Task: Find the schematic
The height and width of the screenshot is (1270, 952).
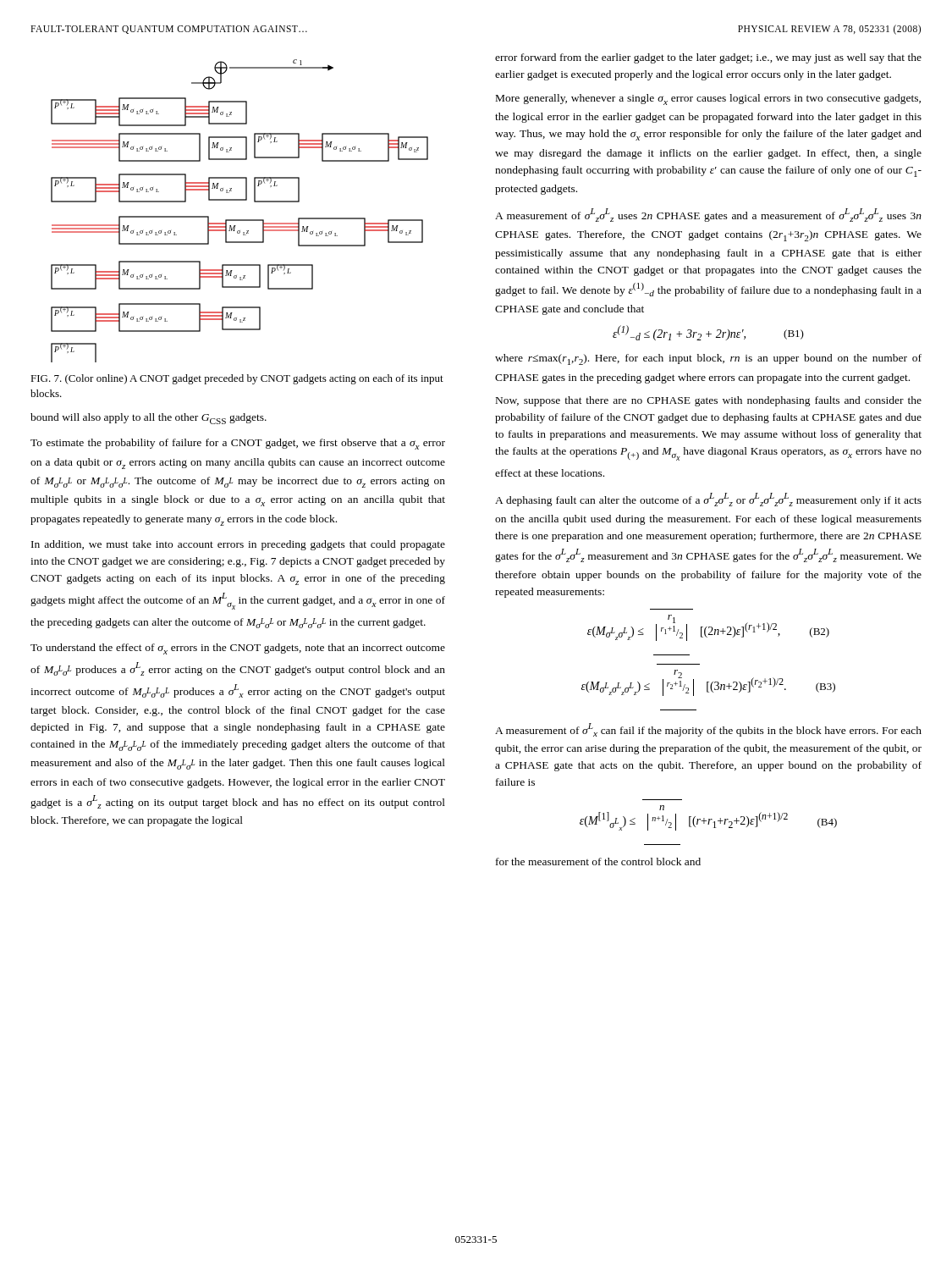Action: pos(238,207)
